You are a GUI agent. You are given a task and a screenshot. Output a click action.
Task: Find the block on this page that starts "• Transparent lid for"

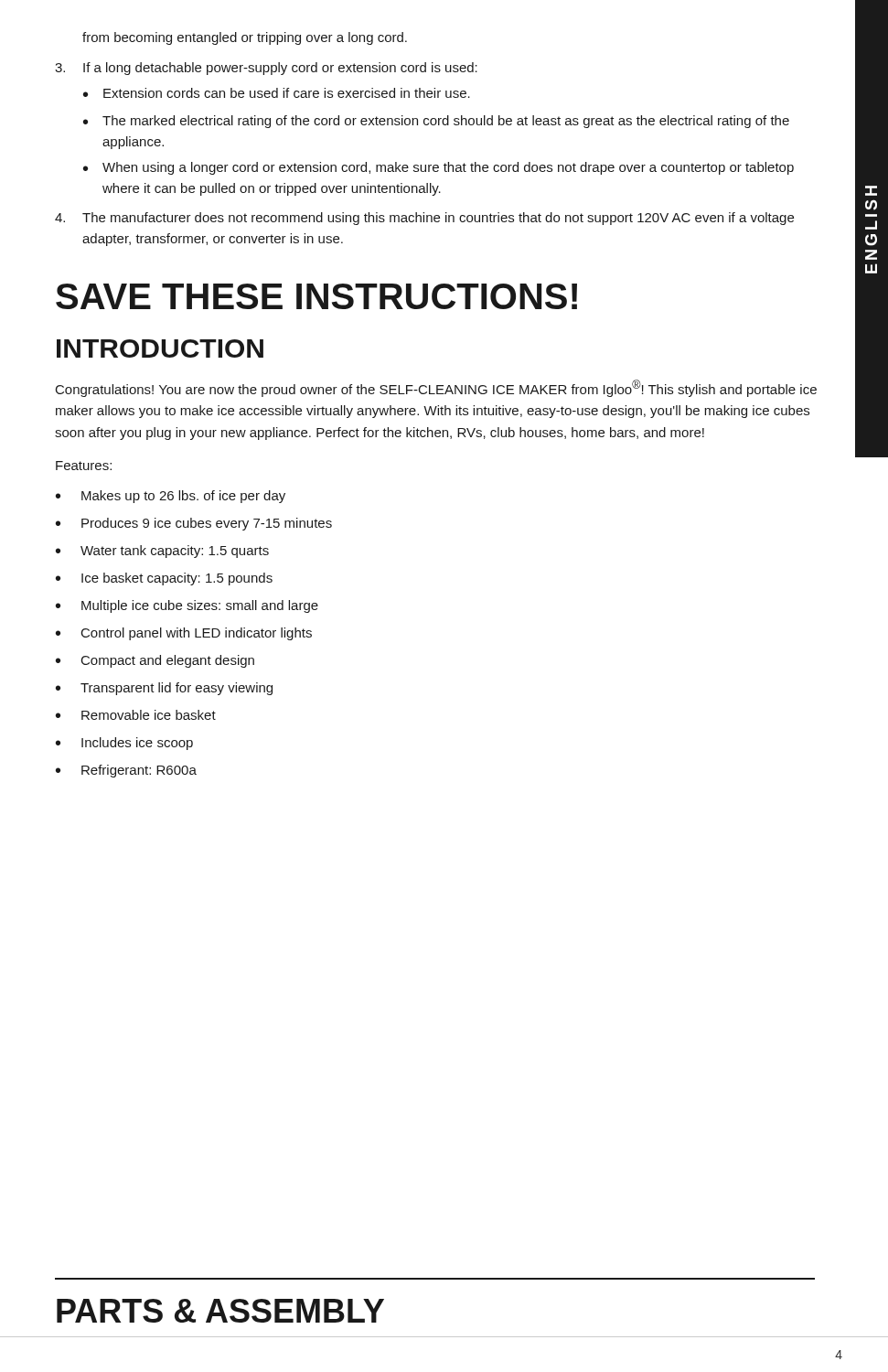pos(164,689)
